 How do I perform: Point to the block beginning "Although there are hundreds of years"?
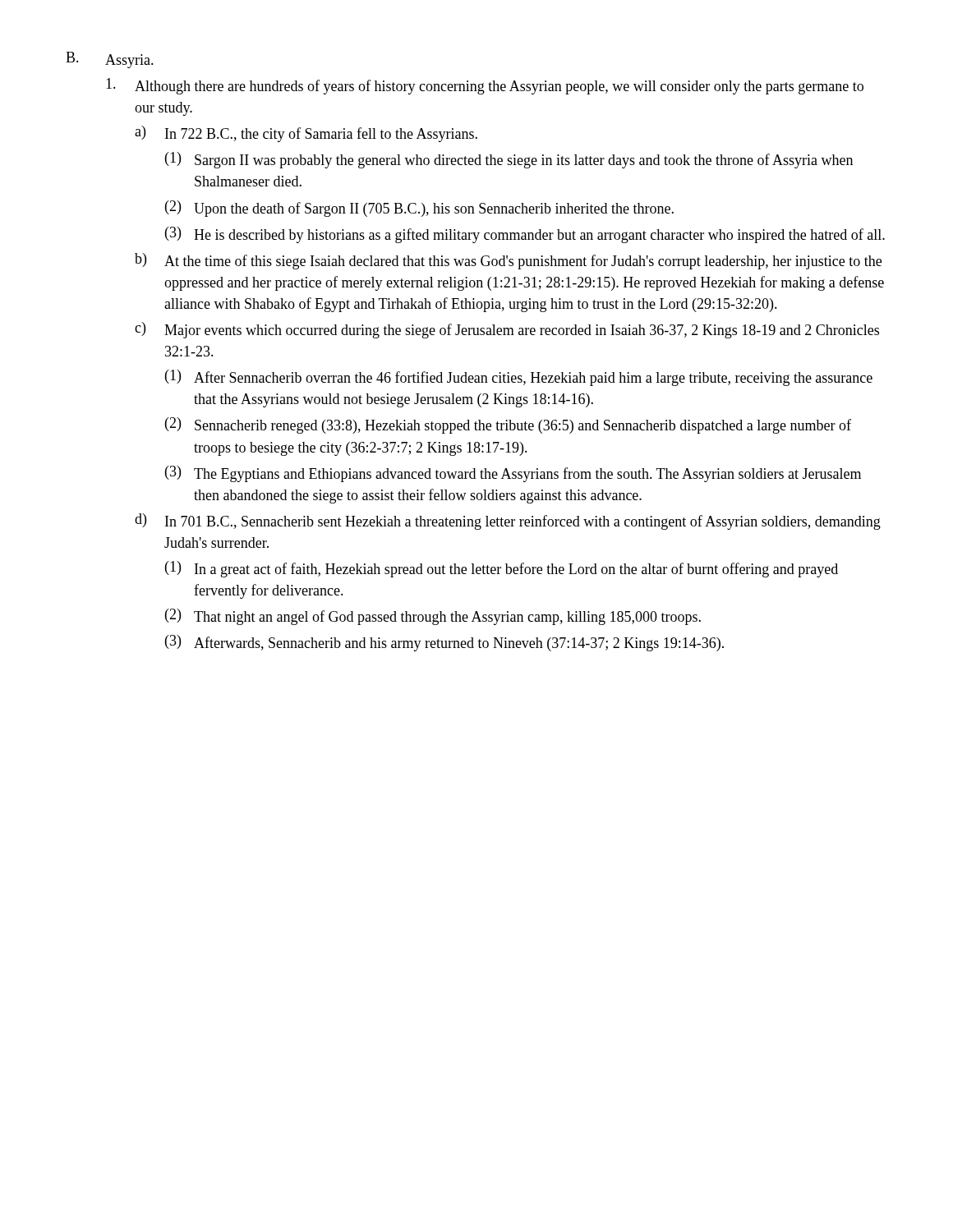point(496,97)
